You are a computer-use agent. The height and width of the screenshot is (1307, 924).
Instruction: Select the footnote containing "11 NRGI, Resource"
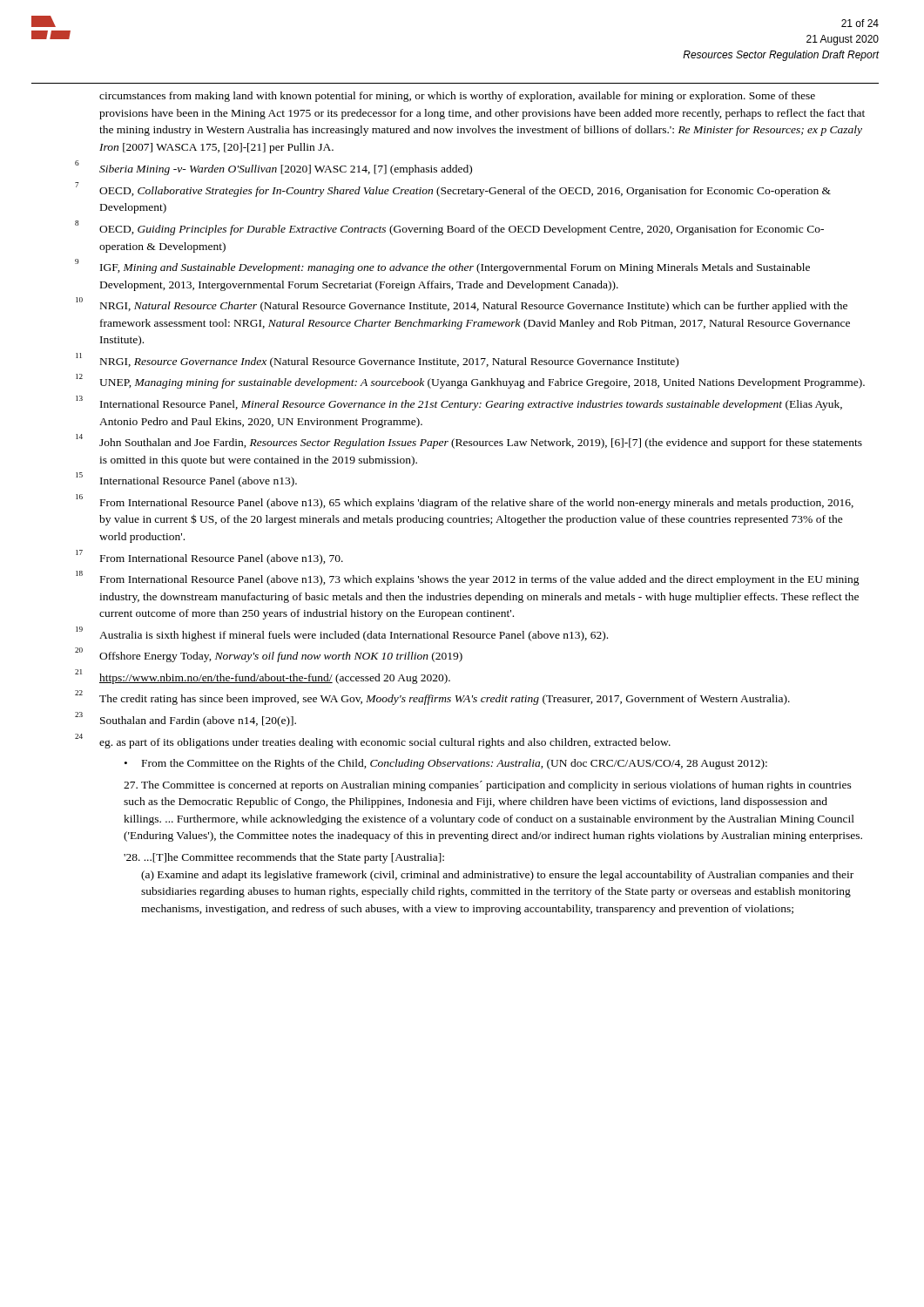[471, 361]
